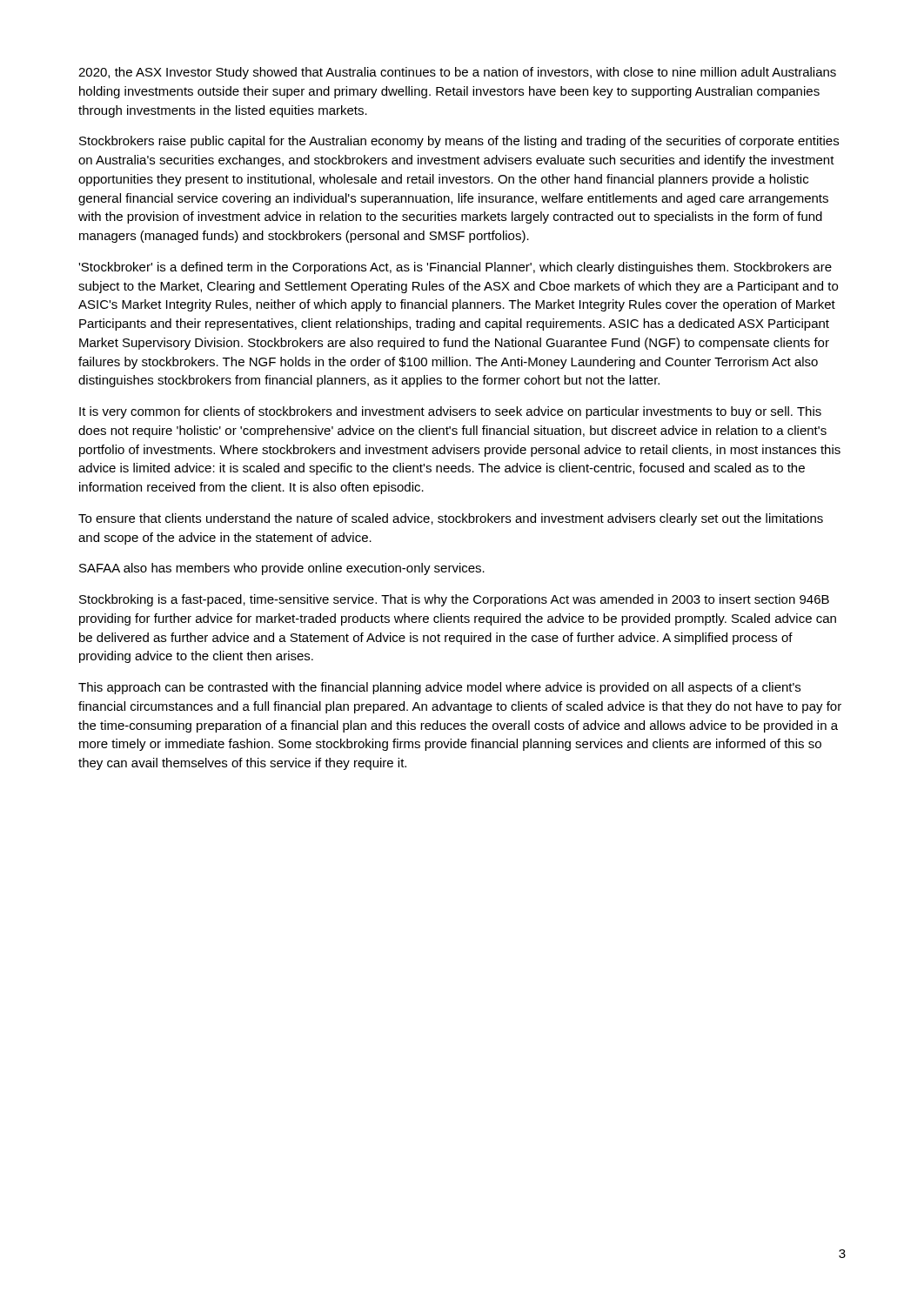The image size is (924, 1305).
Task: Find the block on this page that starts "This approach can be contrasted with the"
Action: pos(460,725)
